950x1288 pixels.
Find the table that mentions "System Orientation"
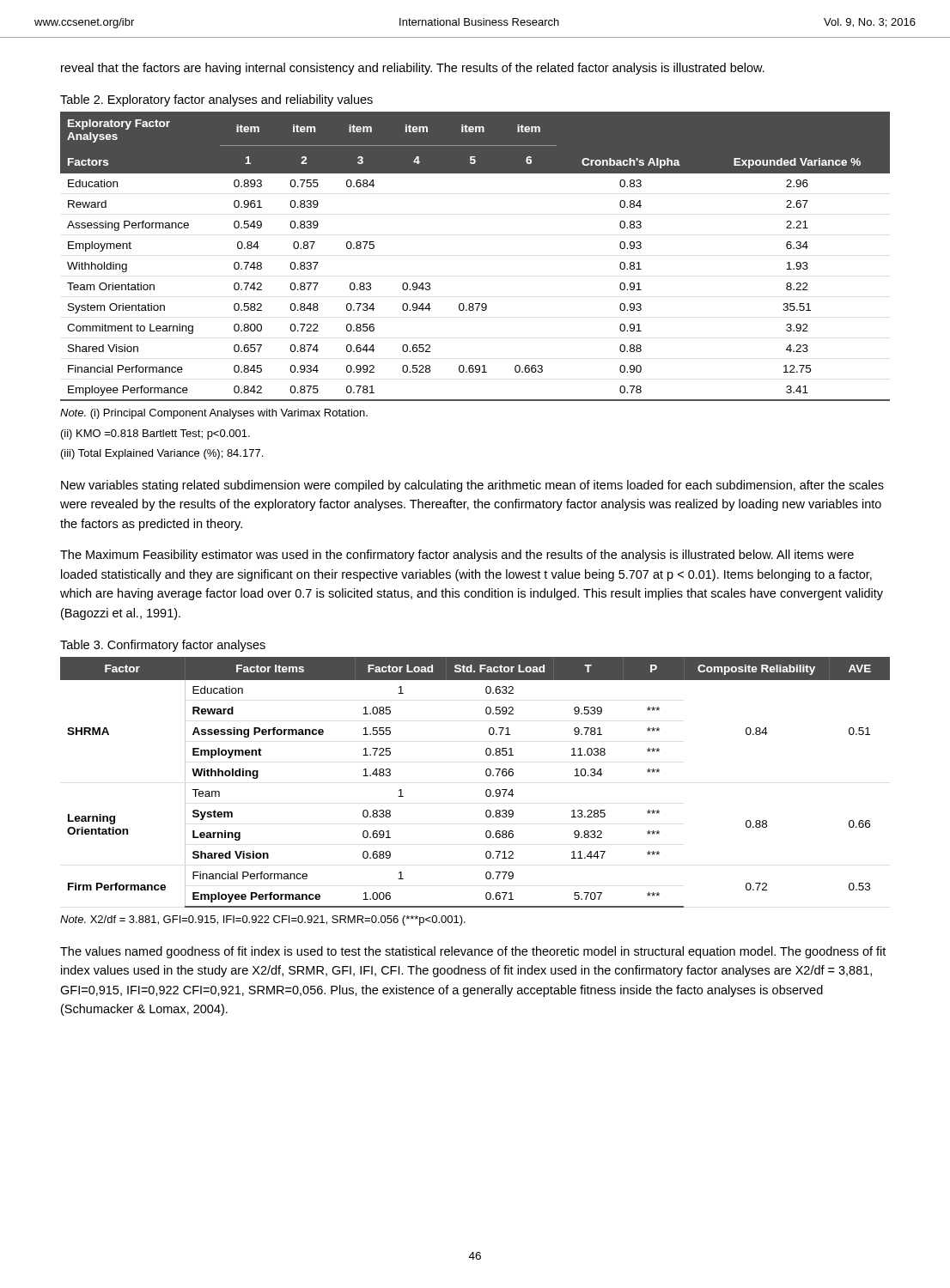[x=475, y=257]
